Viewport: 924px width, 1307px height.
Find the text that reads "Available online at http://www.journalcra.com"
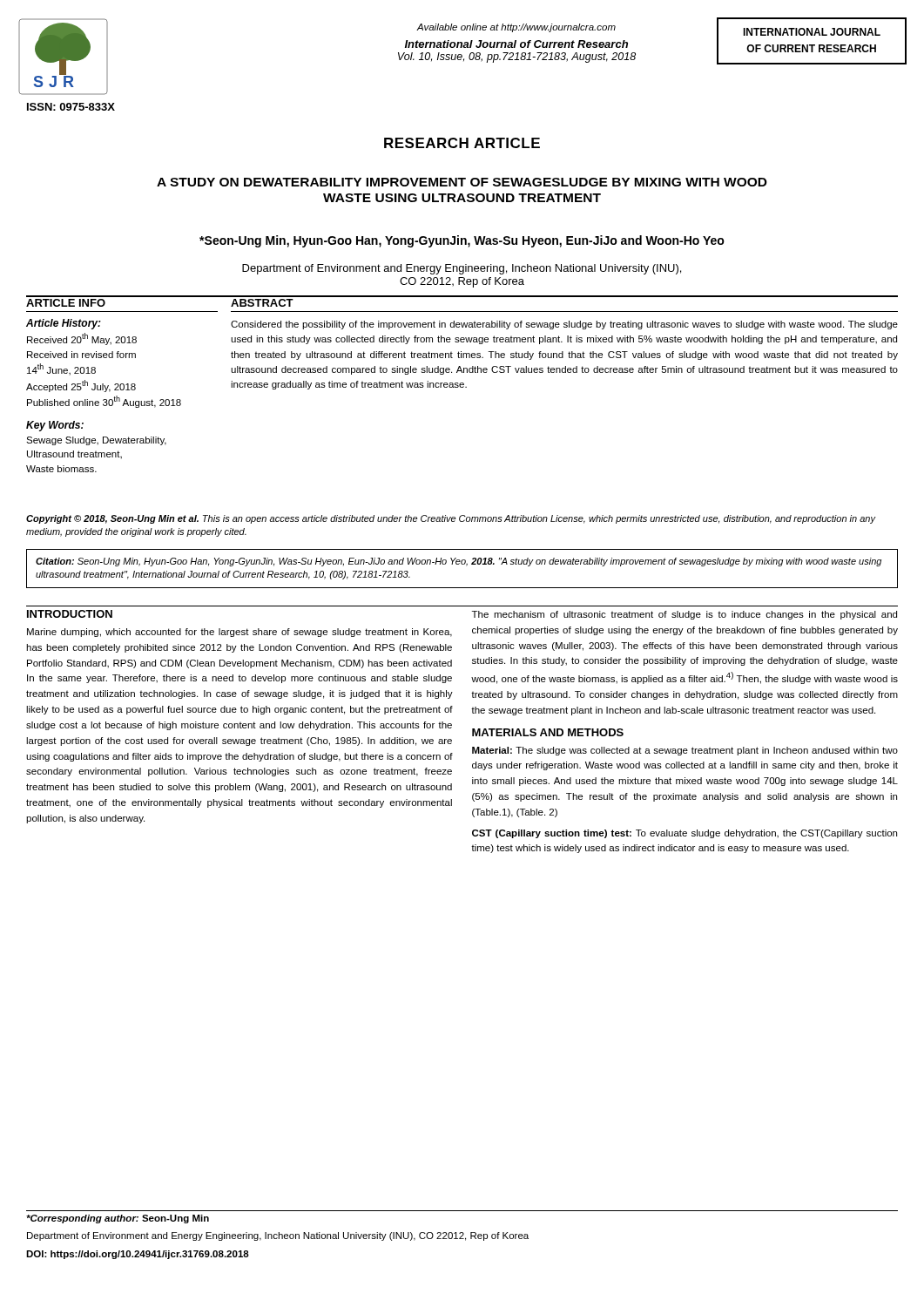[516, 27]
